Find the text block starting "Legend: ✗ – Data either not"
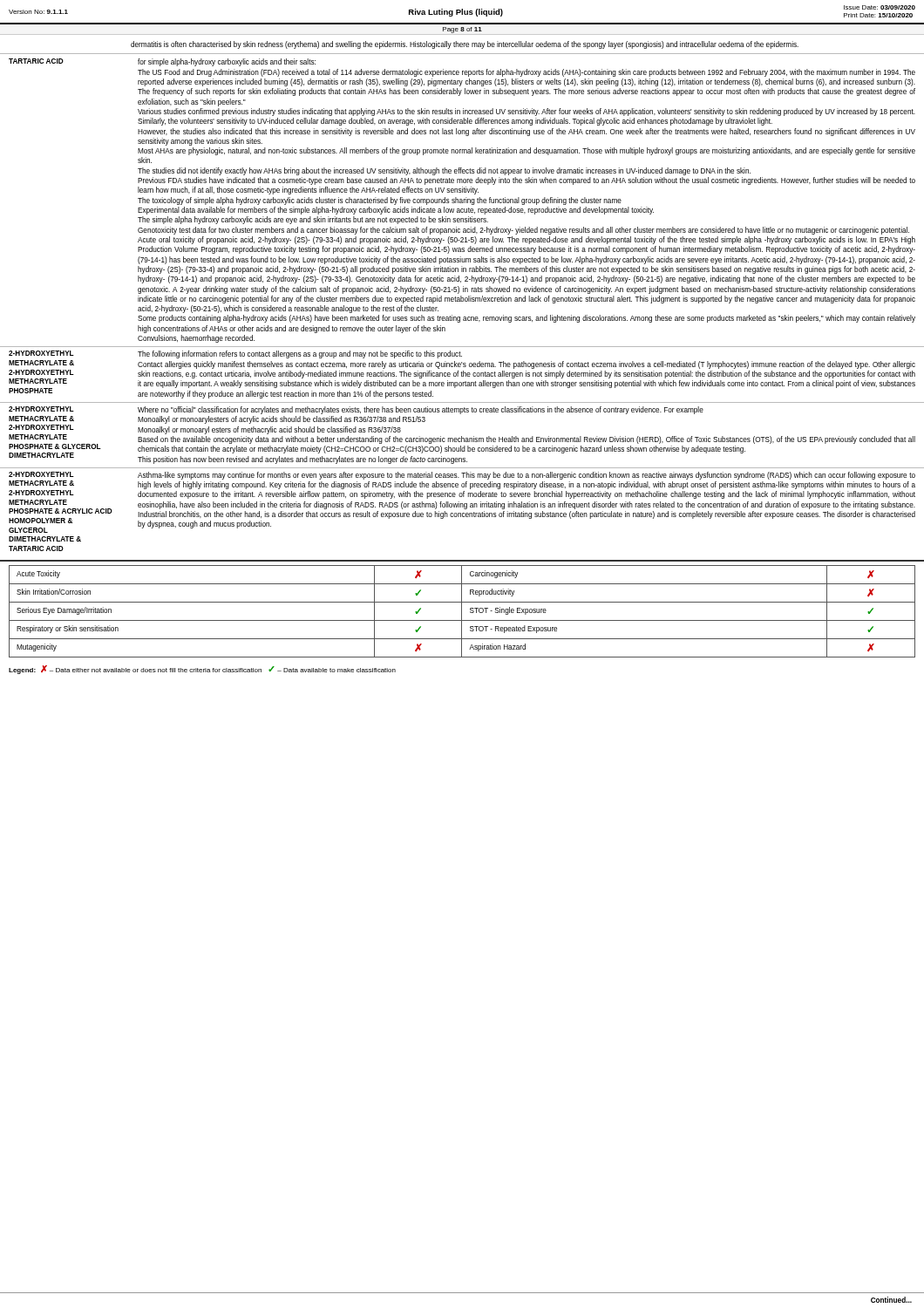The image size is (924, 1308). (x=202, y=669)
